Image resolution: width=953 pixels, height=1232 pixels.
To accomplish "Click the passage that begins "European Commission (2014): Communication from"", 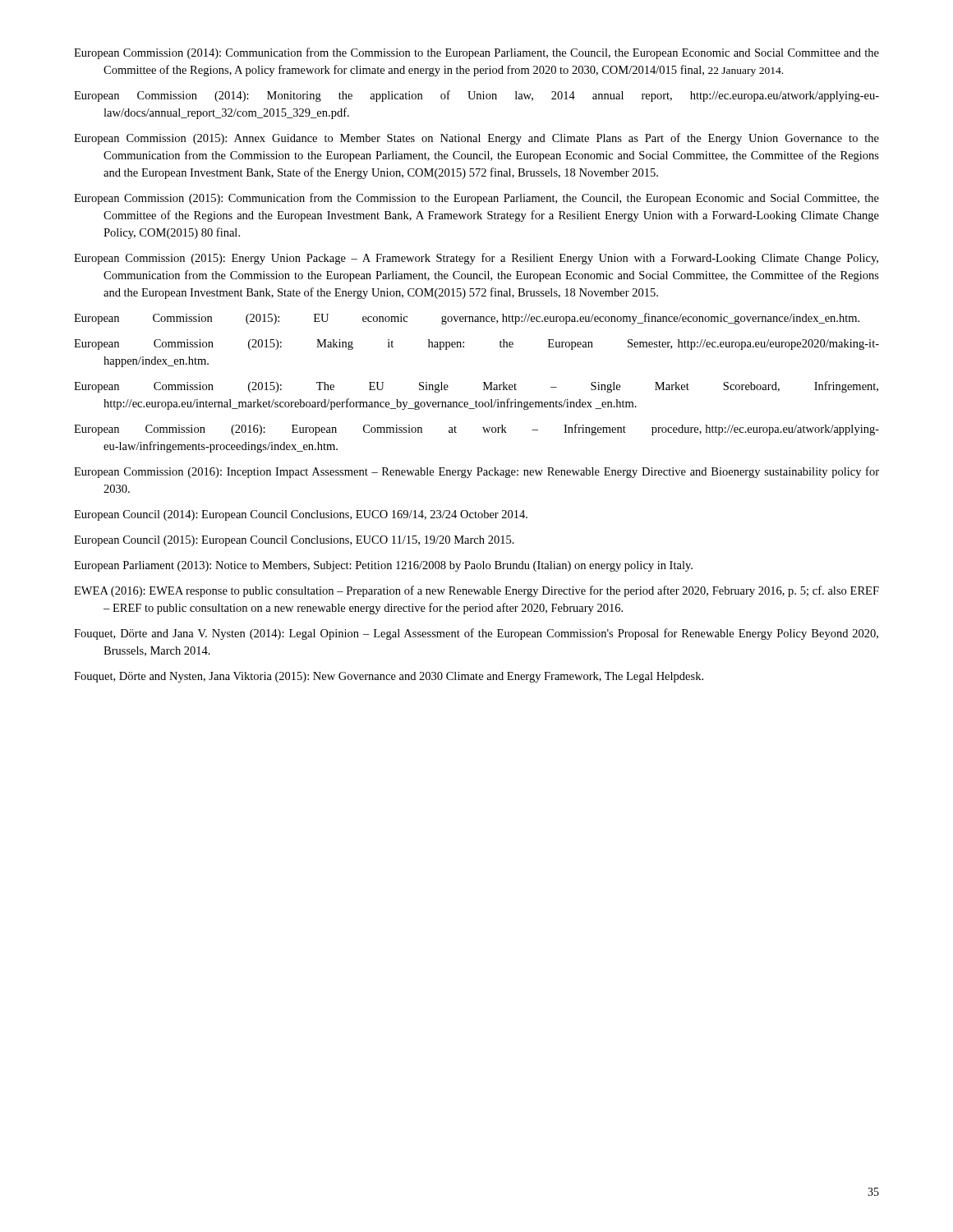I will 476,62.
